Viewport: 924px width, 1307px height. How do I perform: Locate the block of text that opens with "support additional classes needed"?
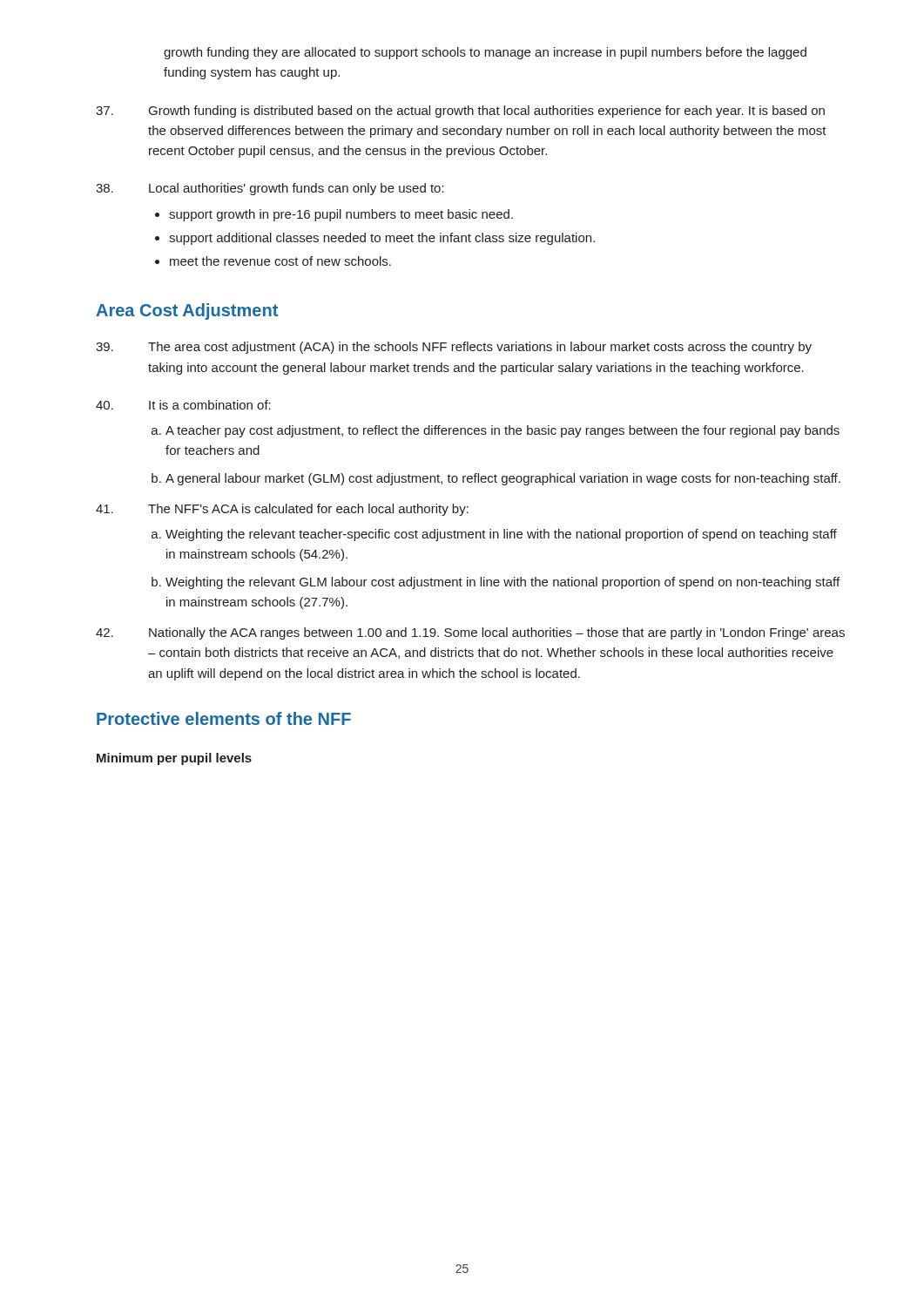(382, 237)
